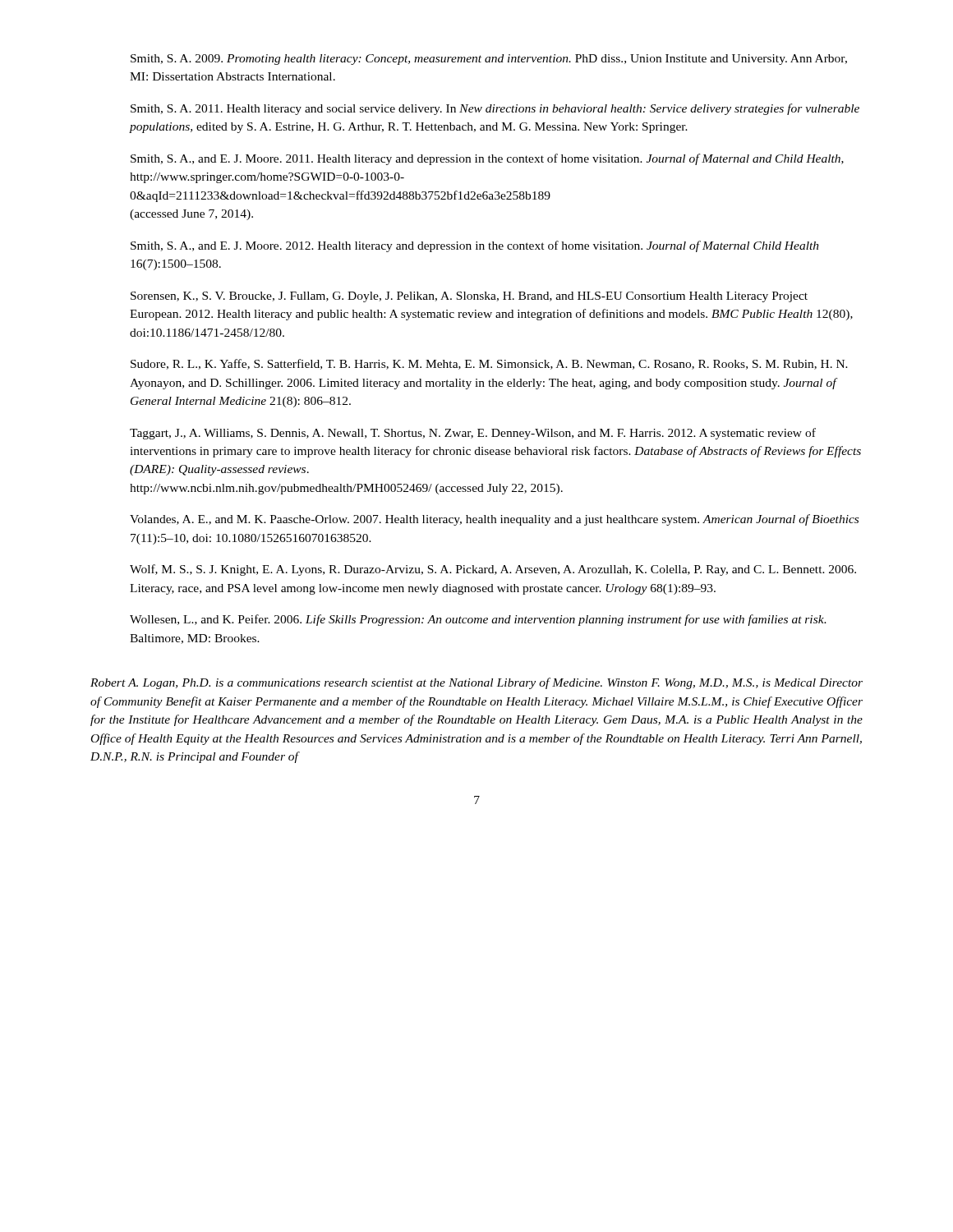The height and width of the screenshot is (1232, 953).
Task: Point to the block starting "Sudore, R. L., K. Yaffe, S. Satterfield,"
Action: [476, 383]
